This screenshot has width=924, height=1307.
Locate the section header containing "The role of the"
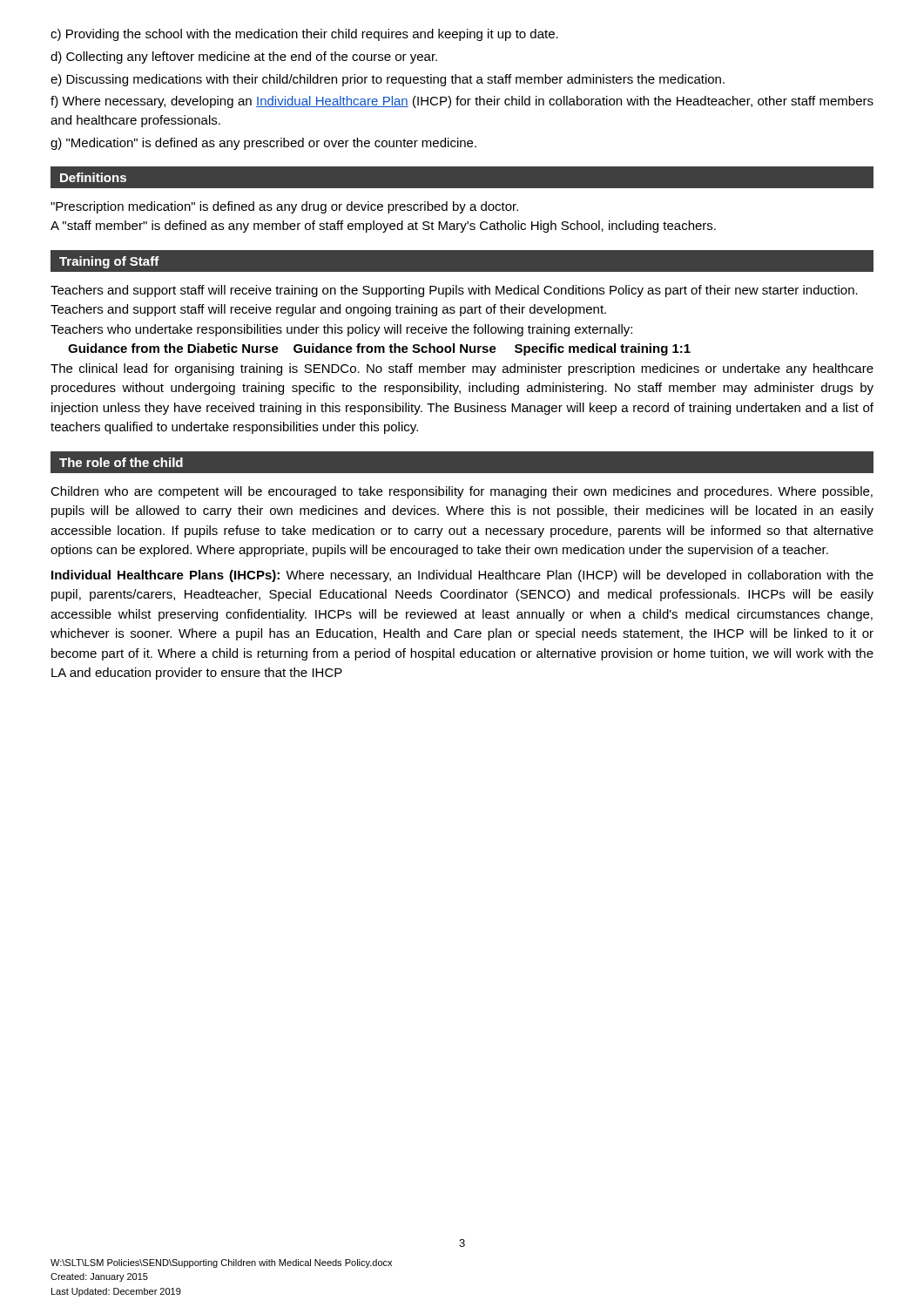(x=121, y=462)
